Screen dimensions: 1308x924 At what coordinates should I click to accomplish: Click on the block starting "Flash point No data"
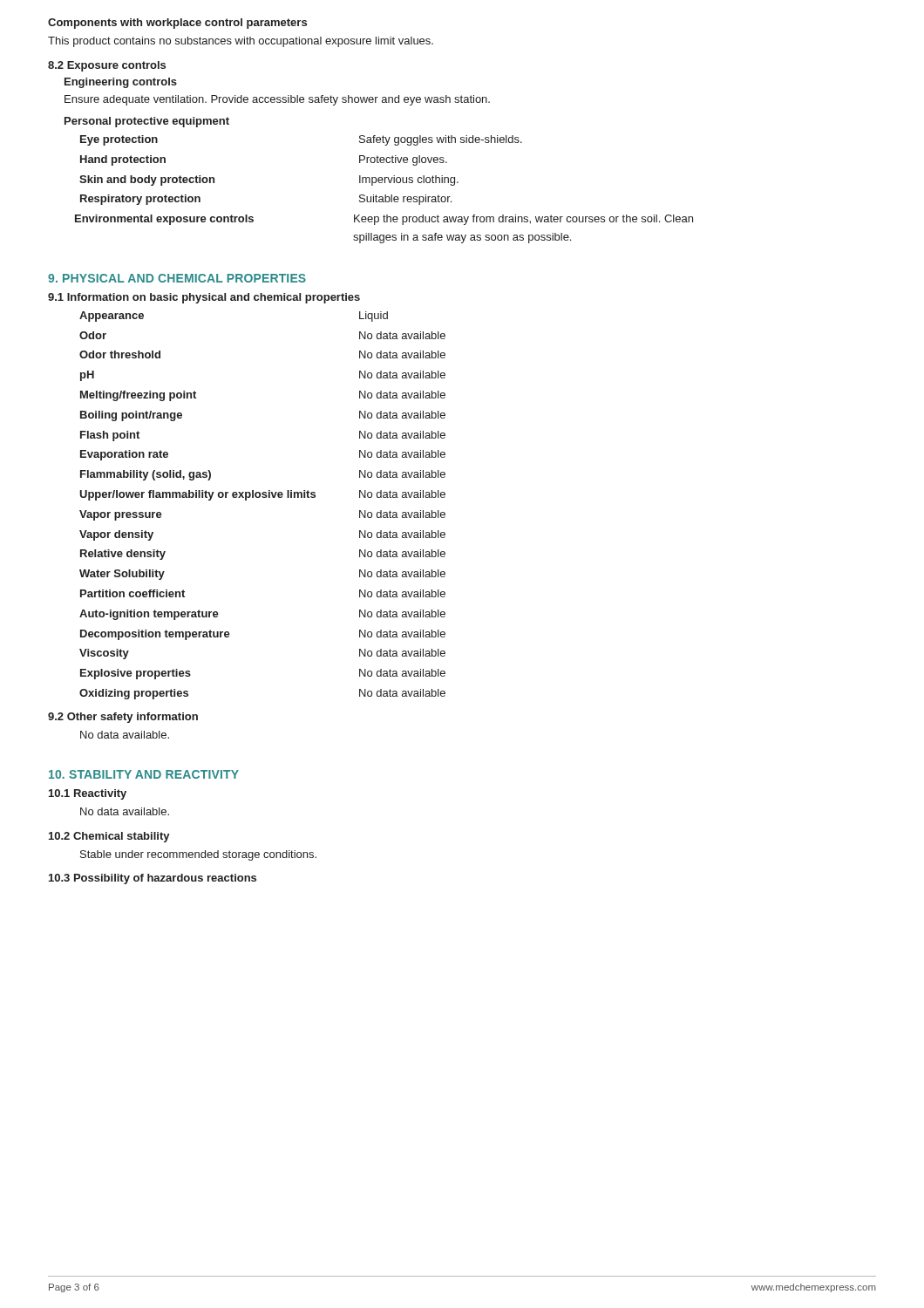pos(104,436)
